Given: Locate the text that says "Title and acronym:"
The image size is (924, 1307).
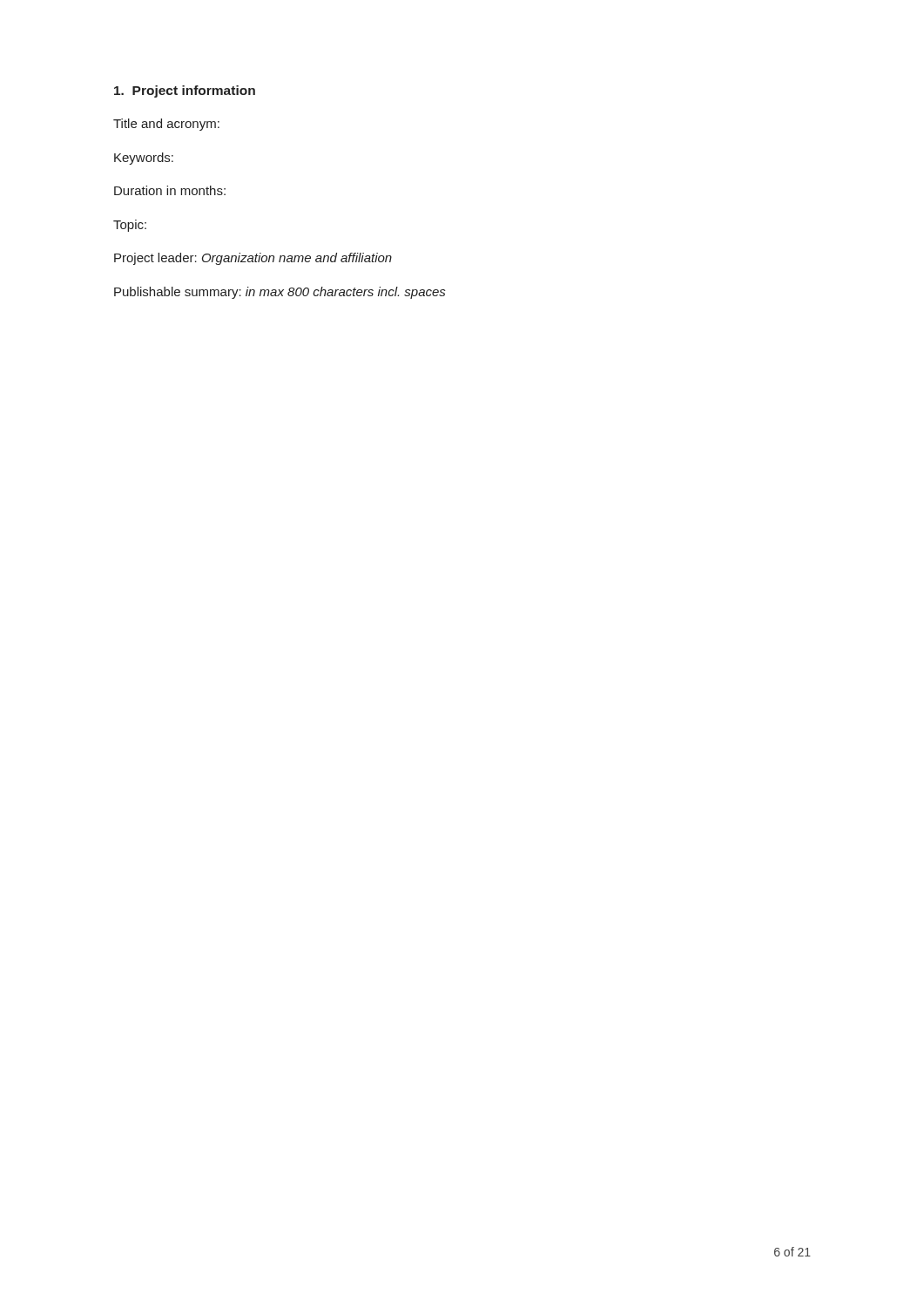Looking at the screenshot, I should tap(167, 123).
